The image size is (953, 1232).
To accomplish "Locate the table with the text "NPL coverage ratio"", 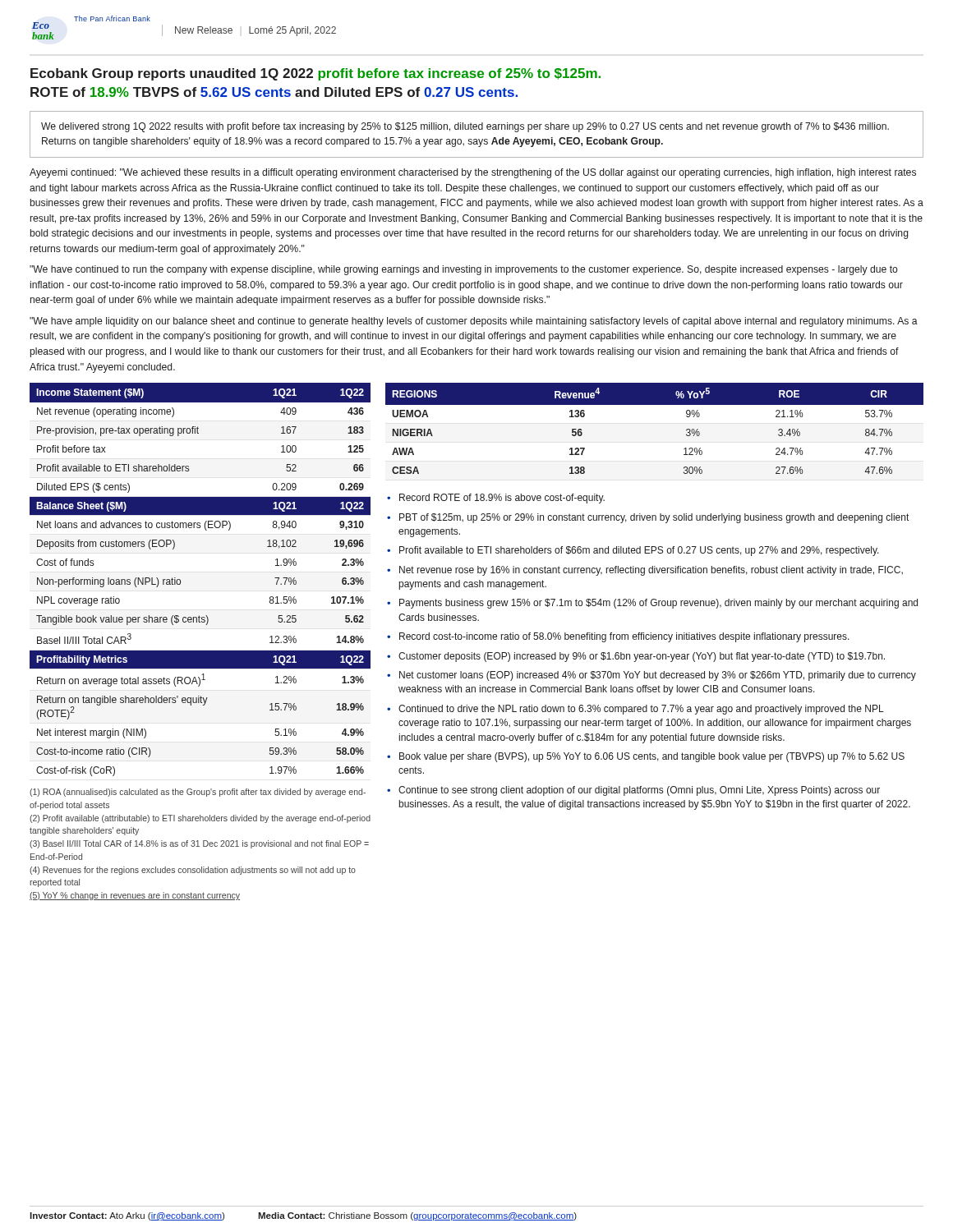I will [x=200, y=582].
